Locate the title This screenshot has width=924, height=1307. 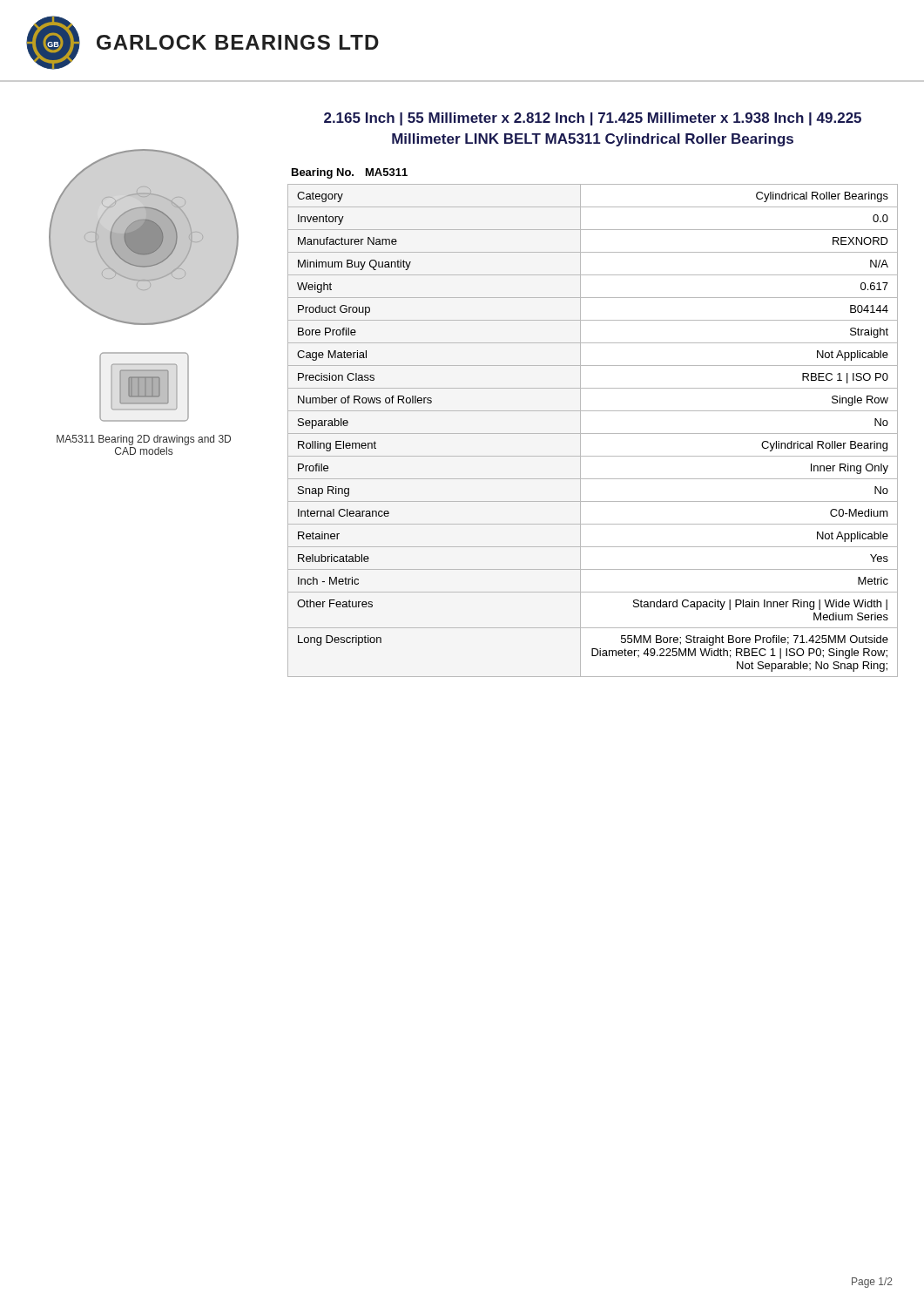pos(593,128)
